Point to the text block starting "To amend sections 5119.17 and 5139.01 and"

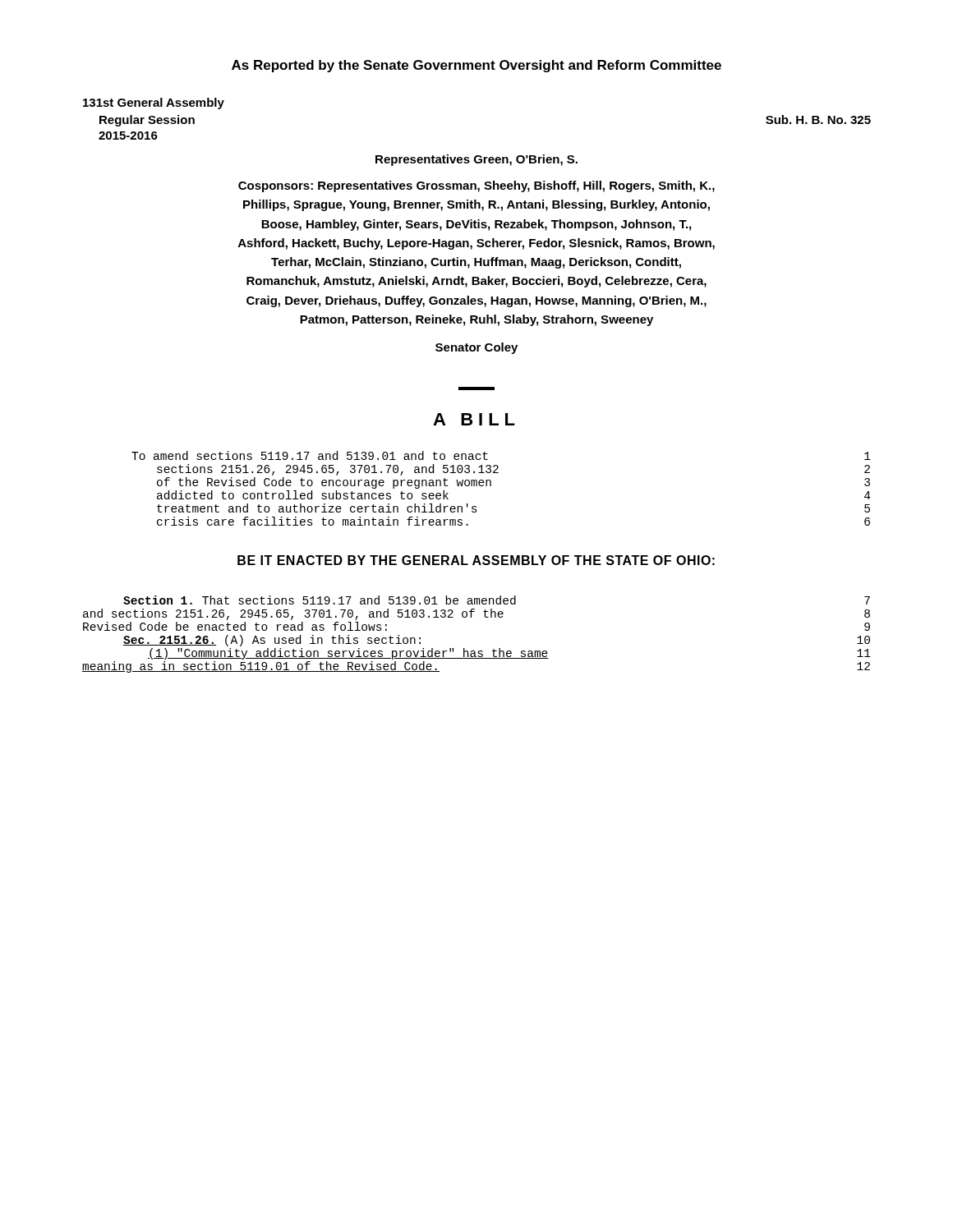[x=476, y=489]
